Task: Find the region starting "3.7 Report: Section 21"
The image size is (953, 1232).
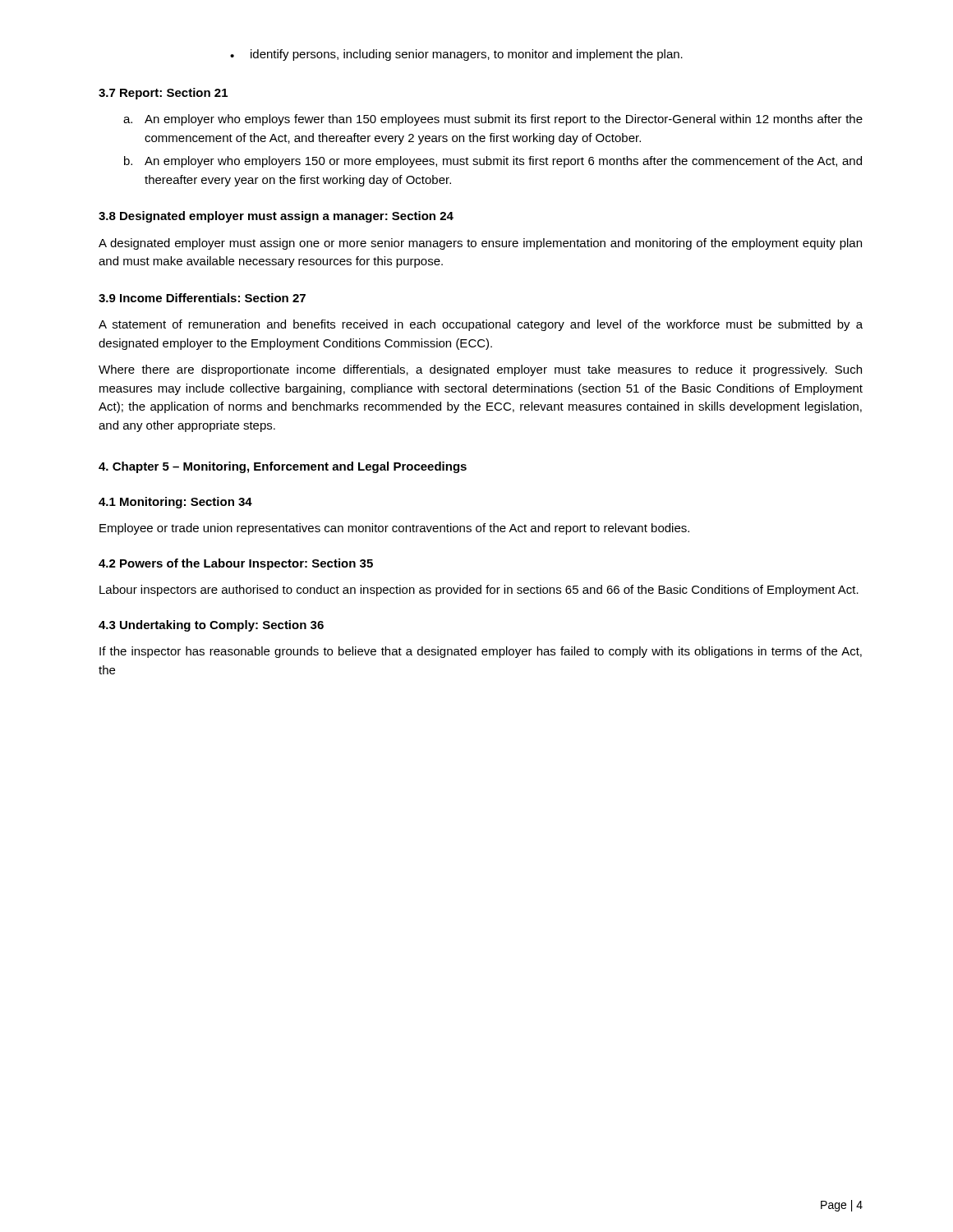Action: point(163,92)
